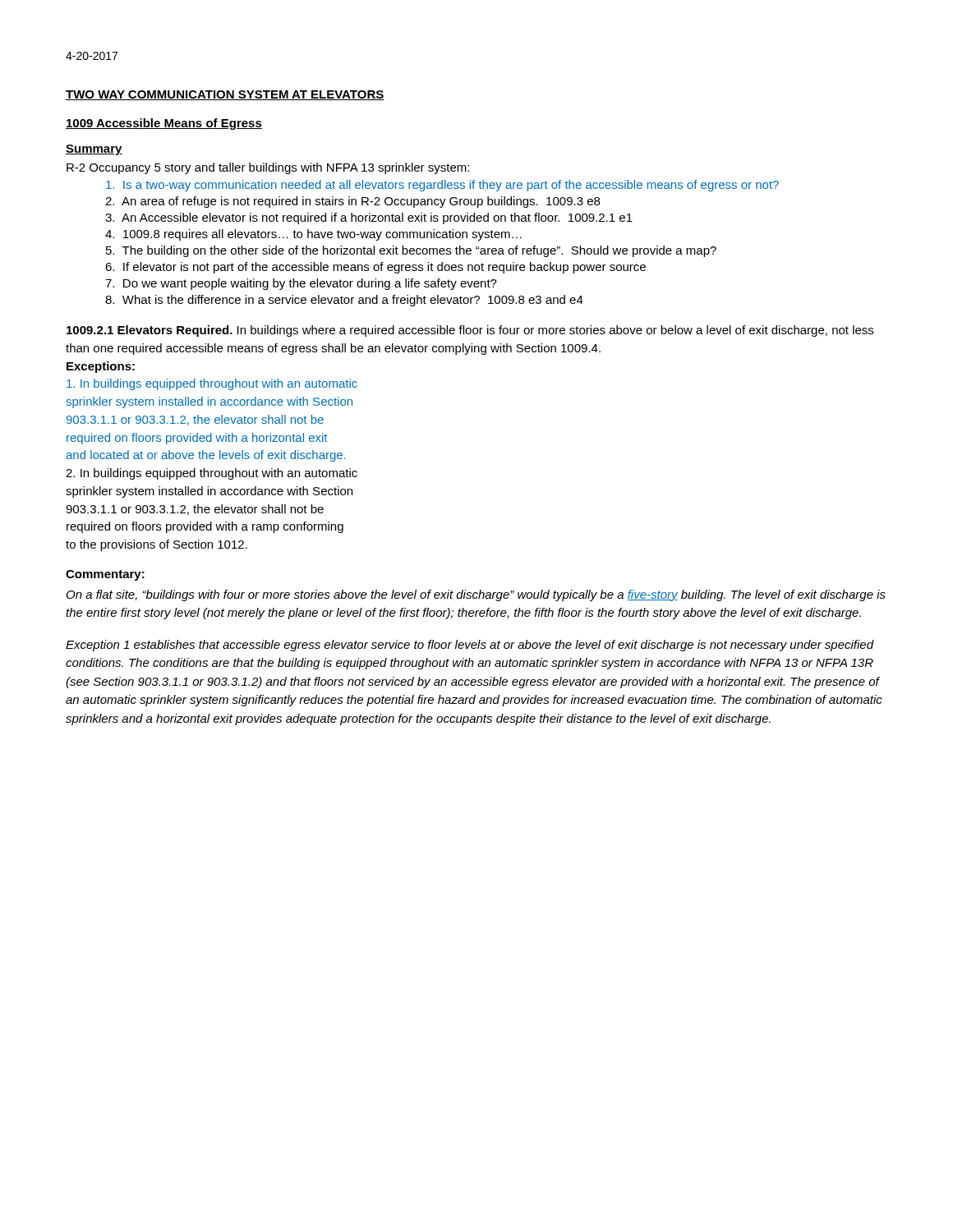Click on the block starting "6. If elevator"

point(376,267)
